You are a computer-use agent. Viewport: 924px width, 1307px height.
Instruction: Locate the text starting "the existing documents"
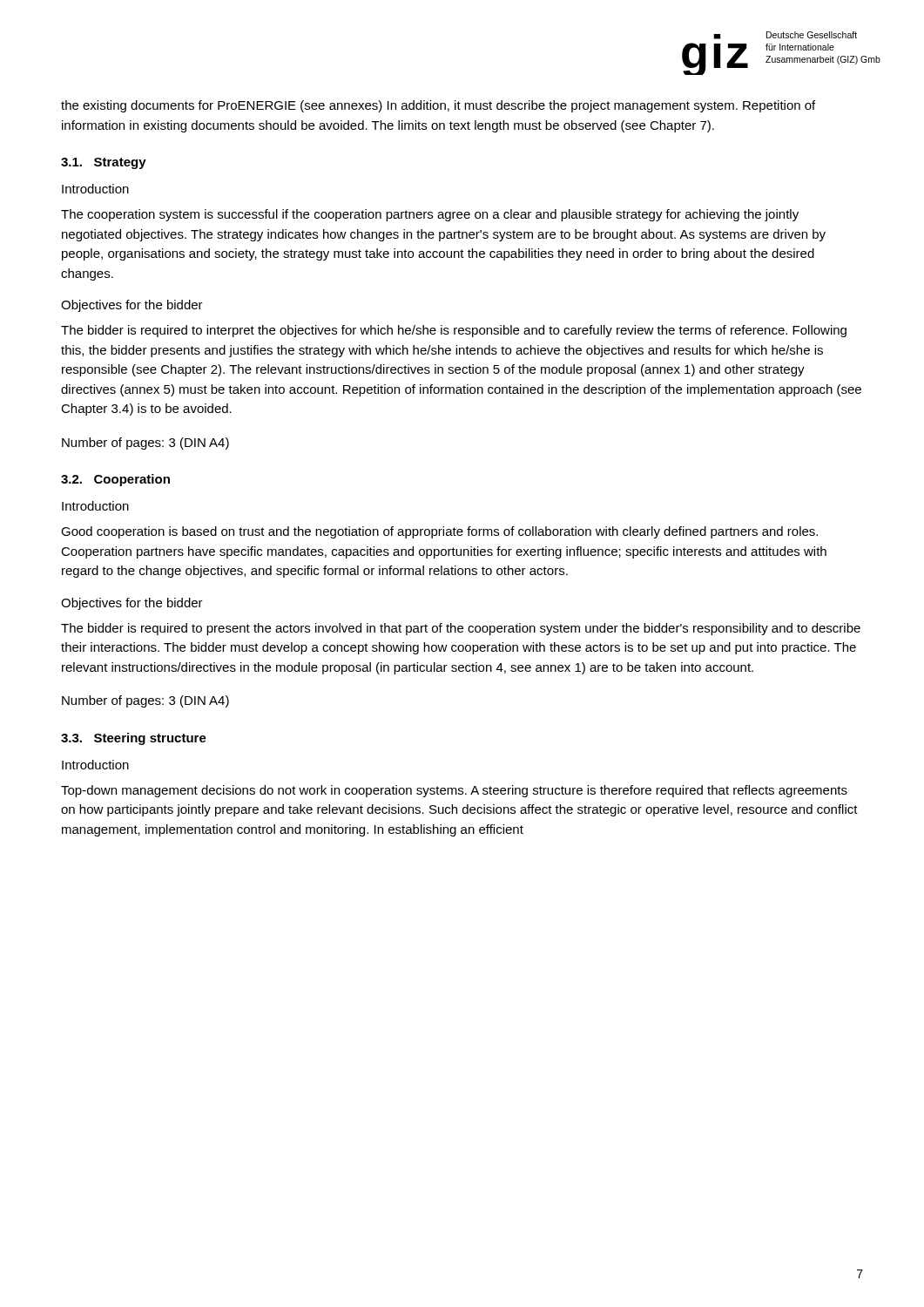click(x=438, y=115)
